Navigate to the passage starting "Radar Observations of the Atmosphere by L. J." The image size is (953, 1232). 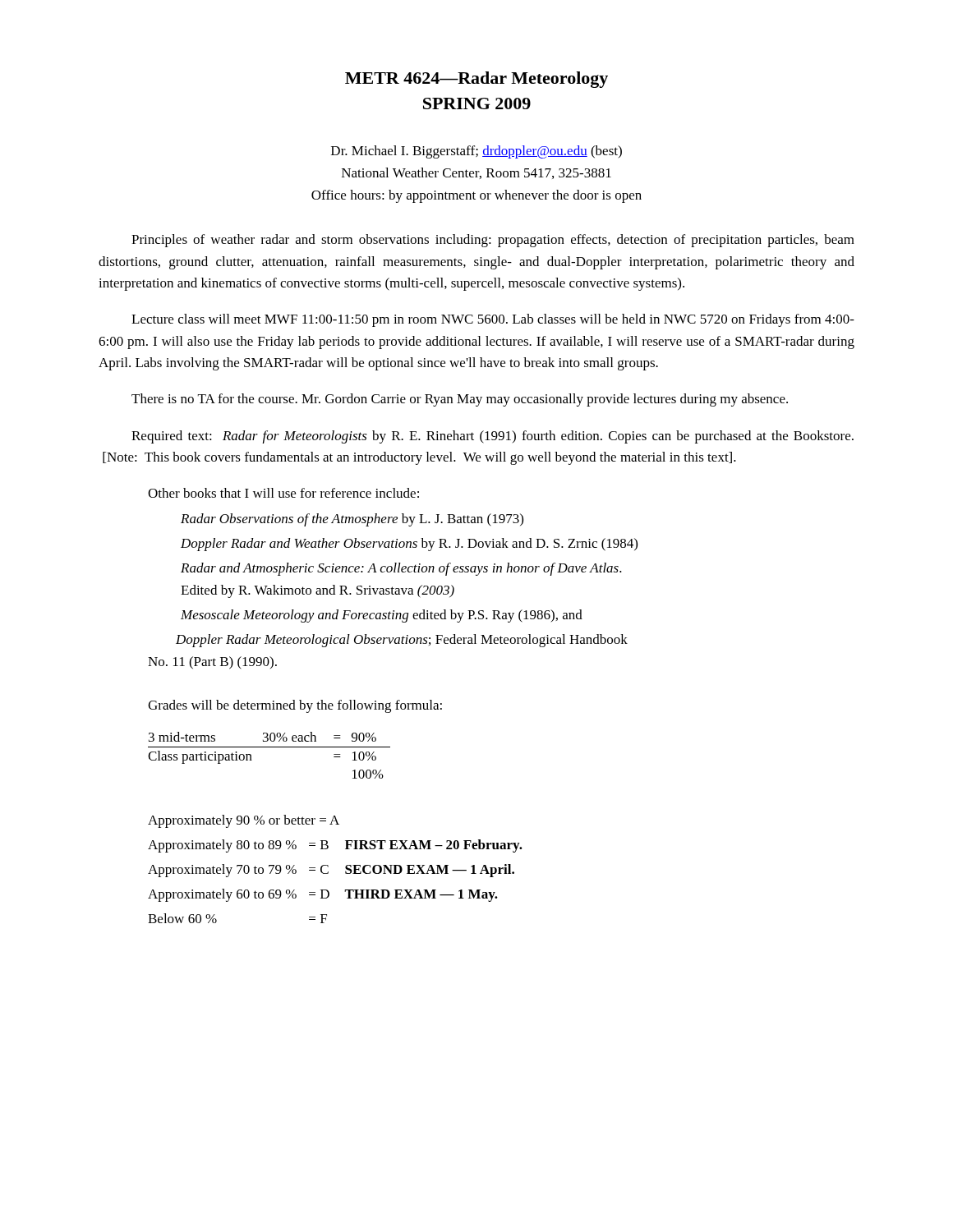pos(352,518)
